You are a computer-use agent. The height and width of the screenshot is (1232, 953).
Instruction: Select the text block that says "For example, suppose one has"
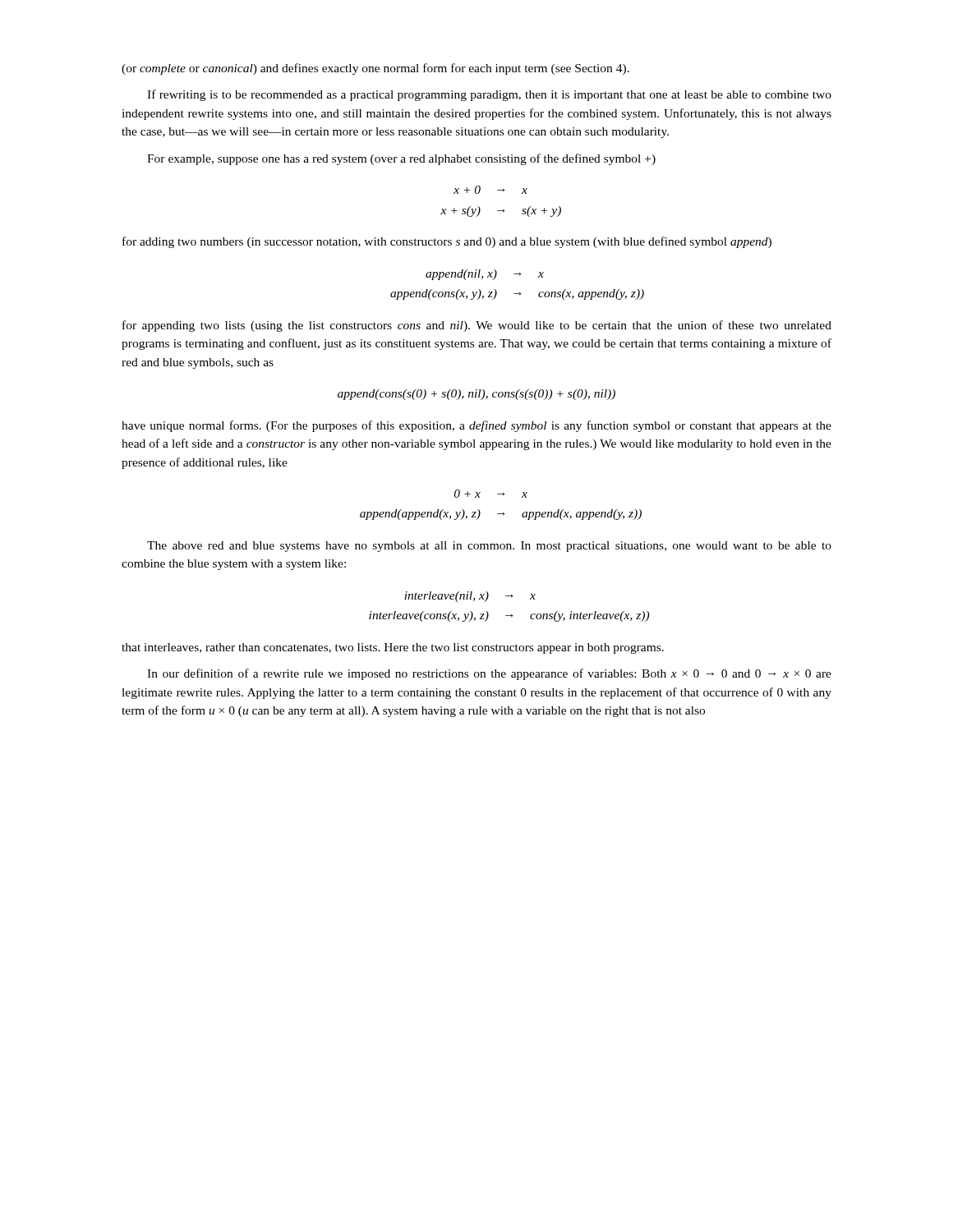476,159
